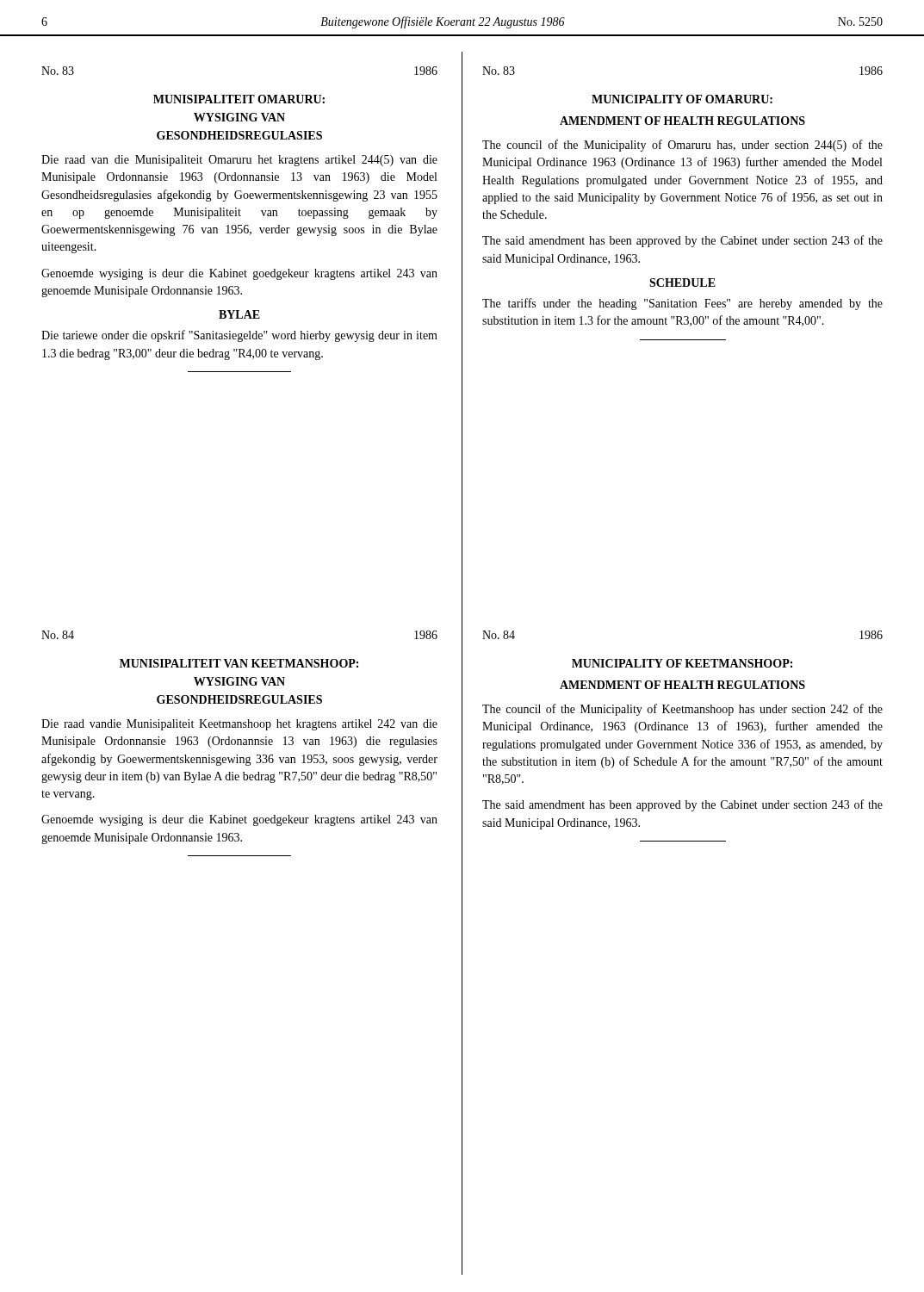Click on the text block that says "Die raad van die Munisipaliteit"

[239, 203]
